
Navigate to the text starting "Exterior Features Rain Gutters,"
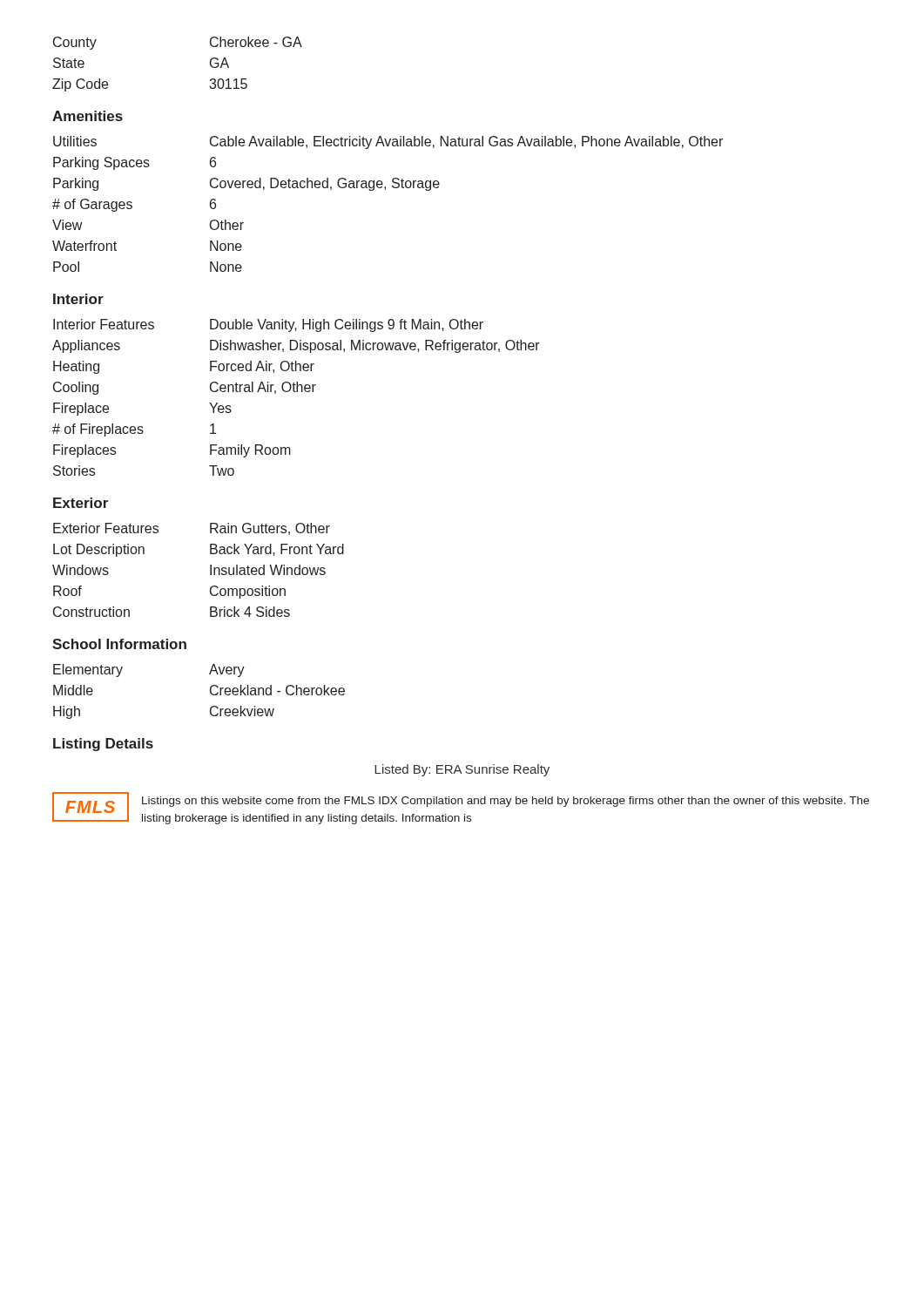(x=108, y=528)
